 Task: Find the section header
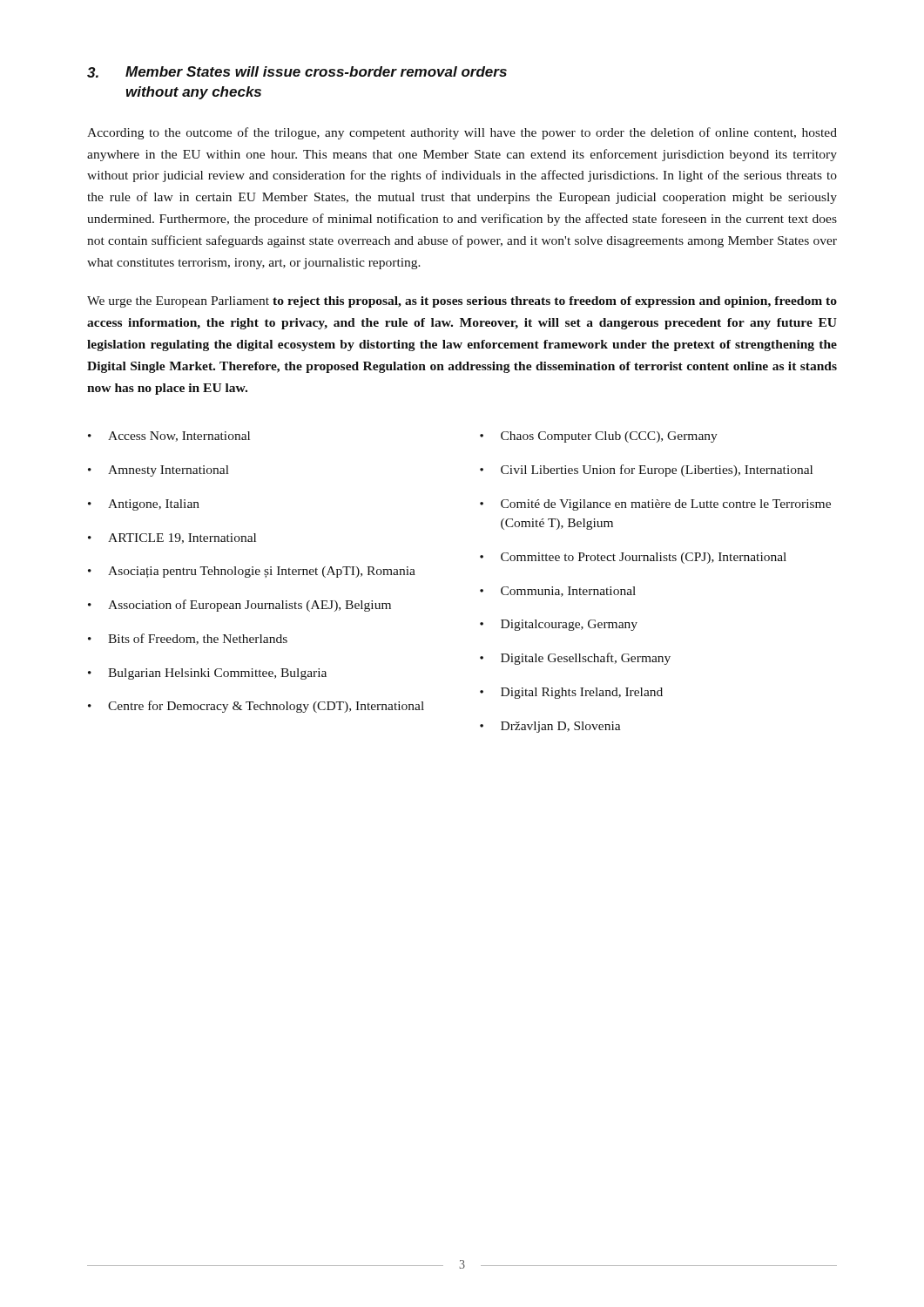pos(297,83)
